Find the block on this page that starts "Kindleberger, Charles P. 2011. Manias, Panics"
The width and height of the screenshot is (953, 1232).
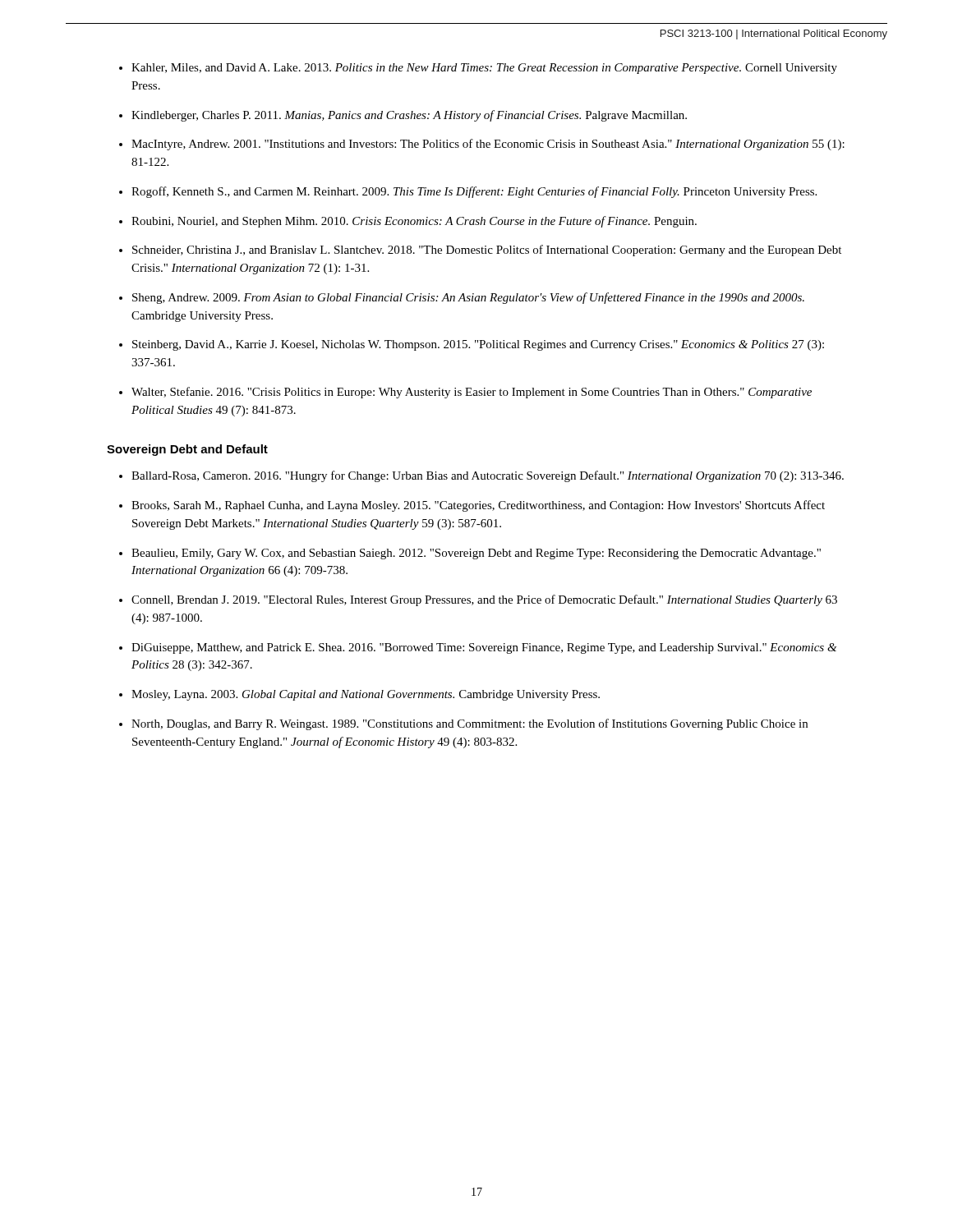click(410, 115)
